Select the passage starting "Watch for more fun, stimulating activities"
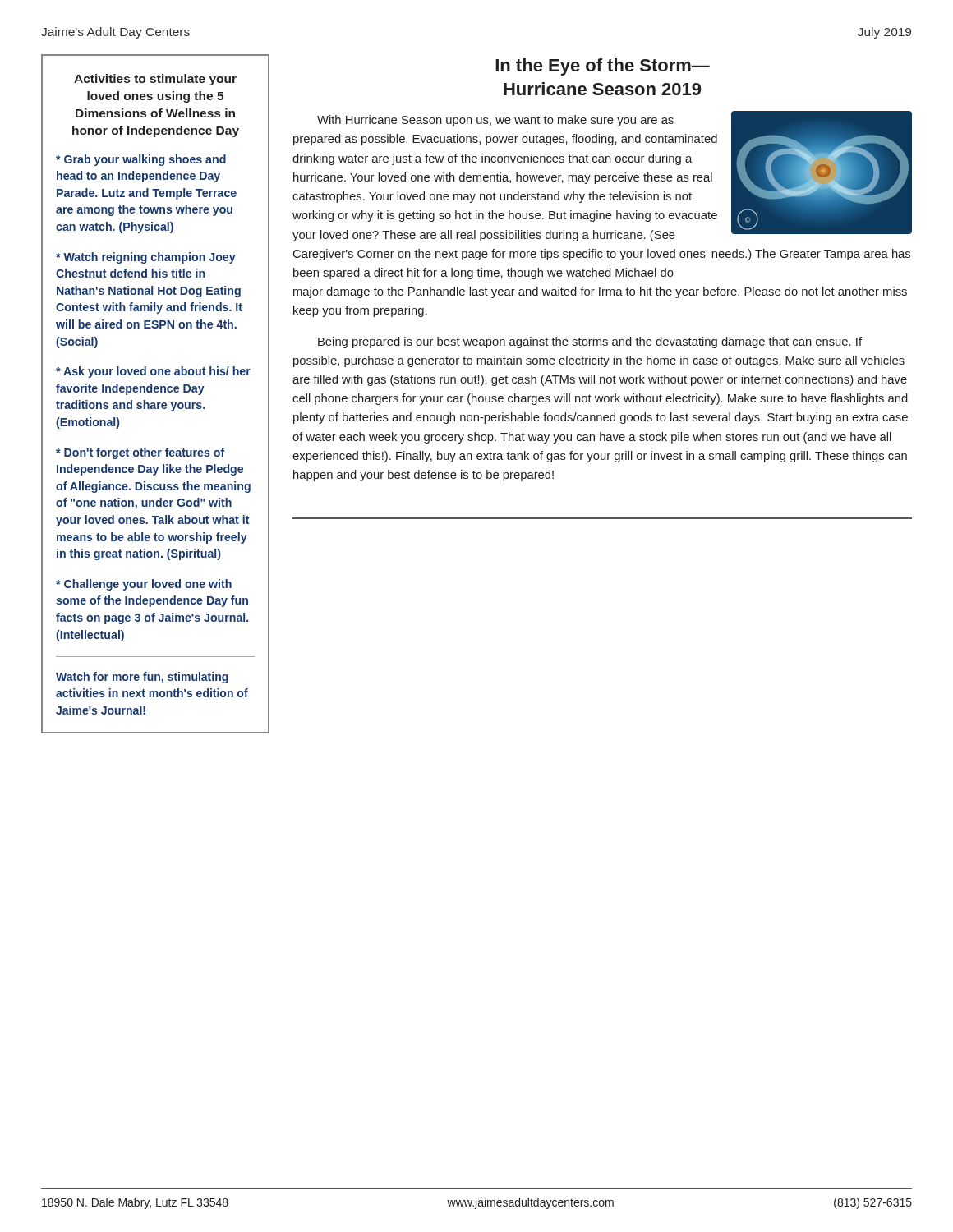Viewport: 953px width, 1232px height. click(152, 694)
